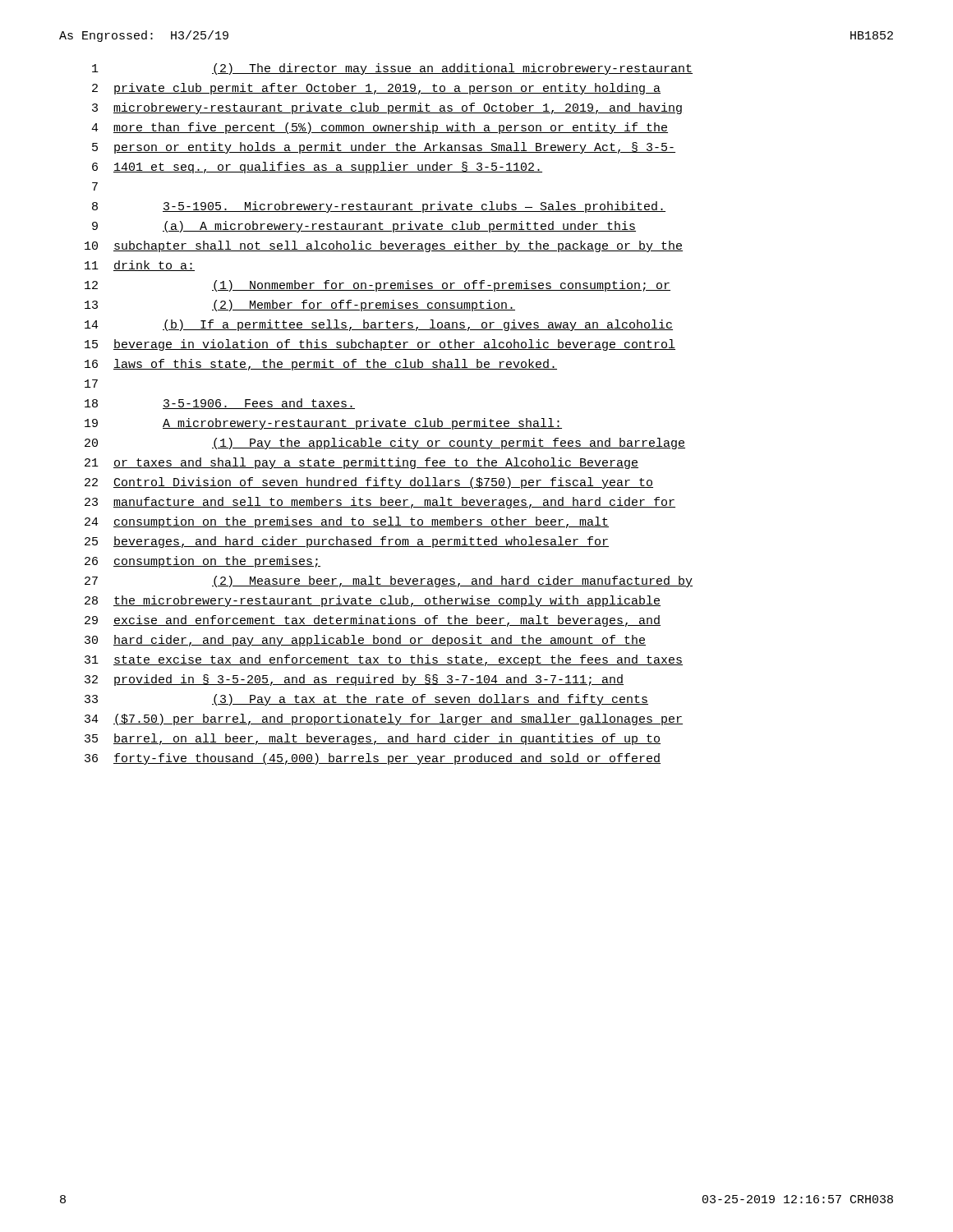Find the list item containing "33 (3) Pay a"
This screenshot has width=953, height=1232.
coord(476,701)
